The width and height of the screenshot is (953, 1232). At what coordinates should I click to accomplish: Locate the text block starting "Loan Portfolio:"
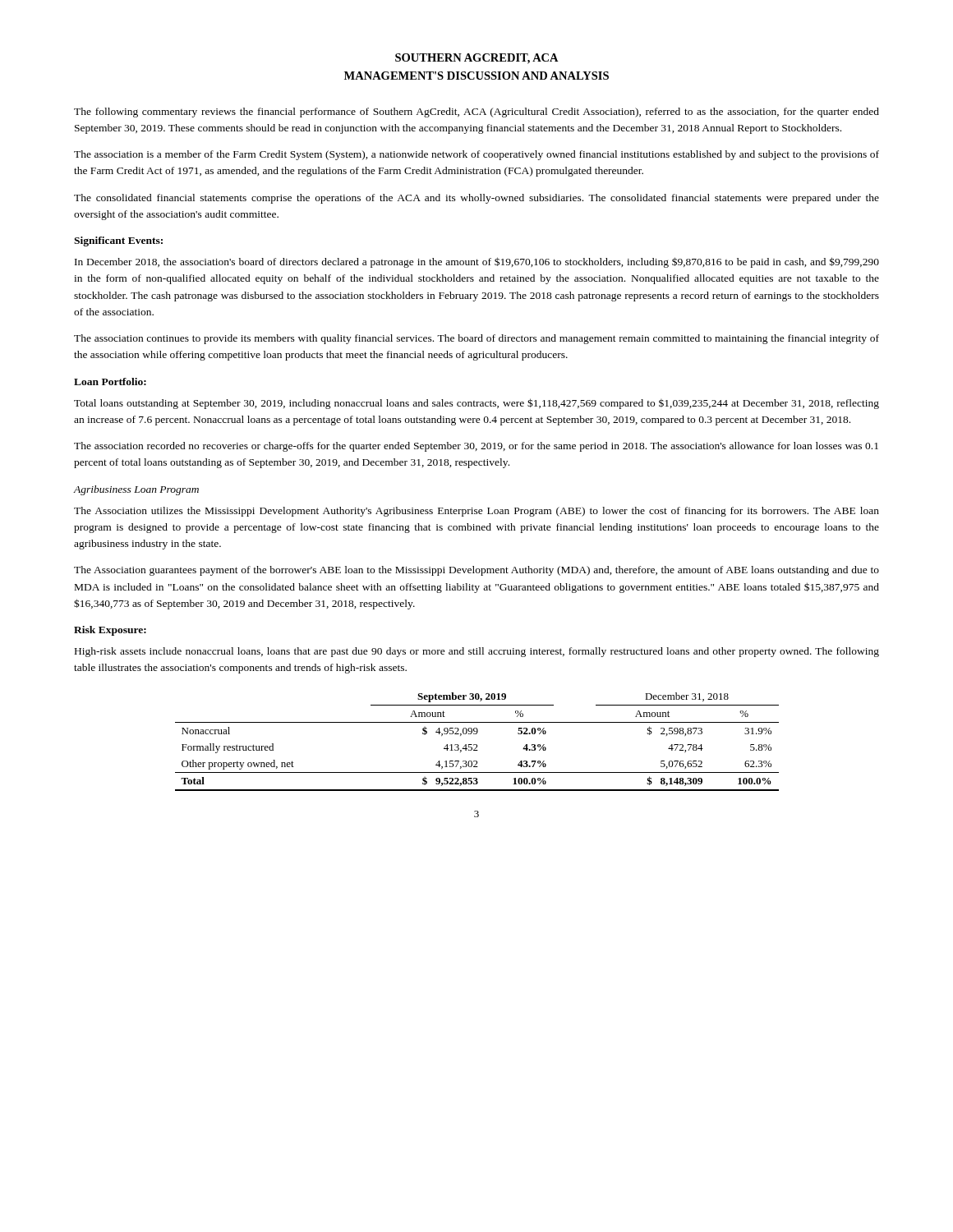pos(110,381)
